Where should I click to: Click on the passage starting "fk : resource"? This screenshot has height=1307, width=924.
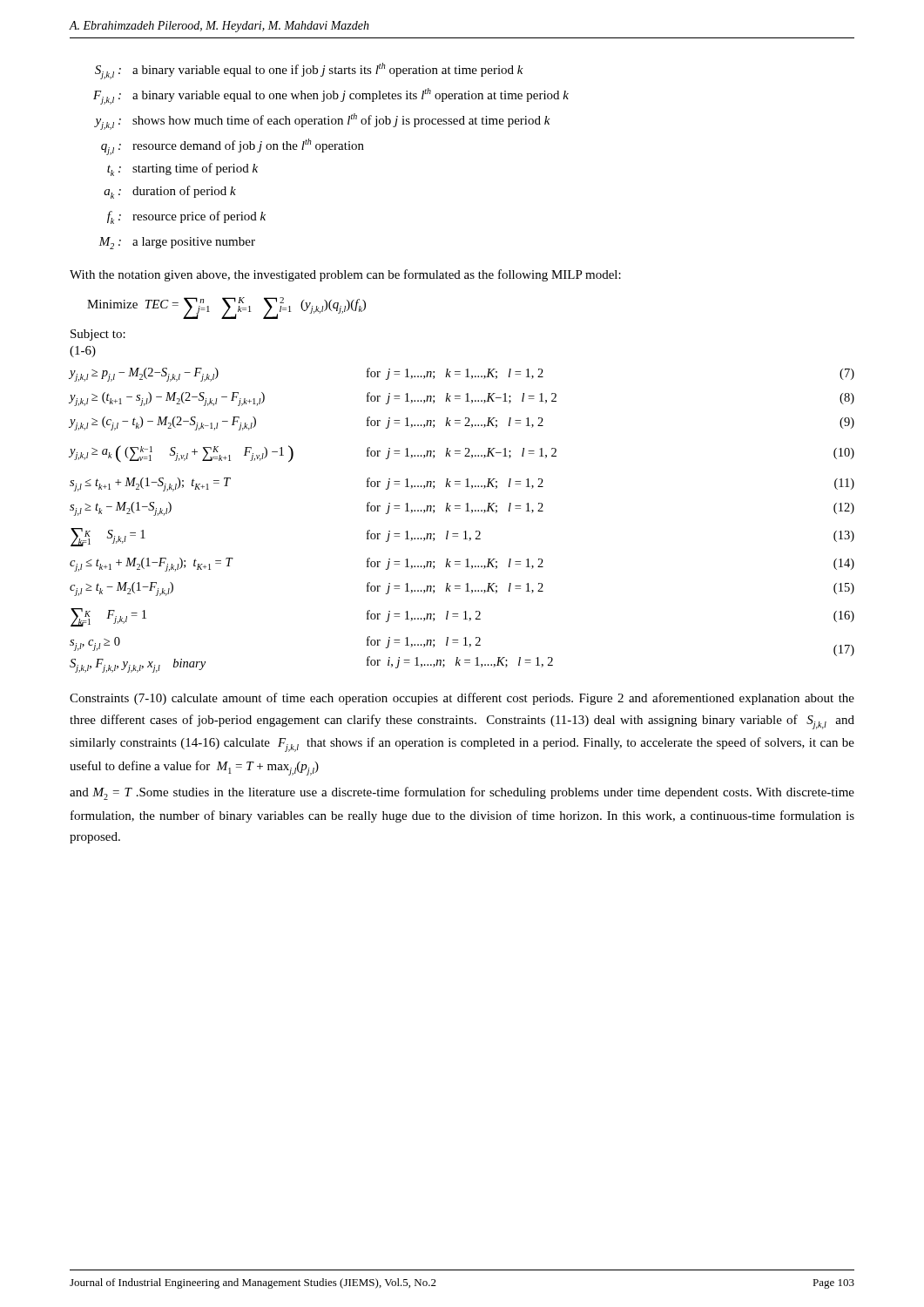click(168, 217)
